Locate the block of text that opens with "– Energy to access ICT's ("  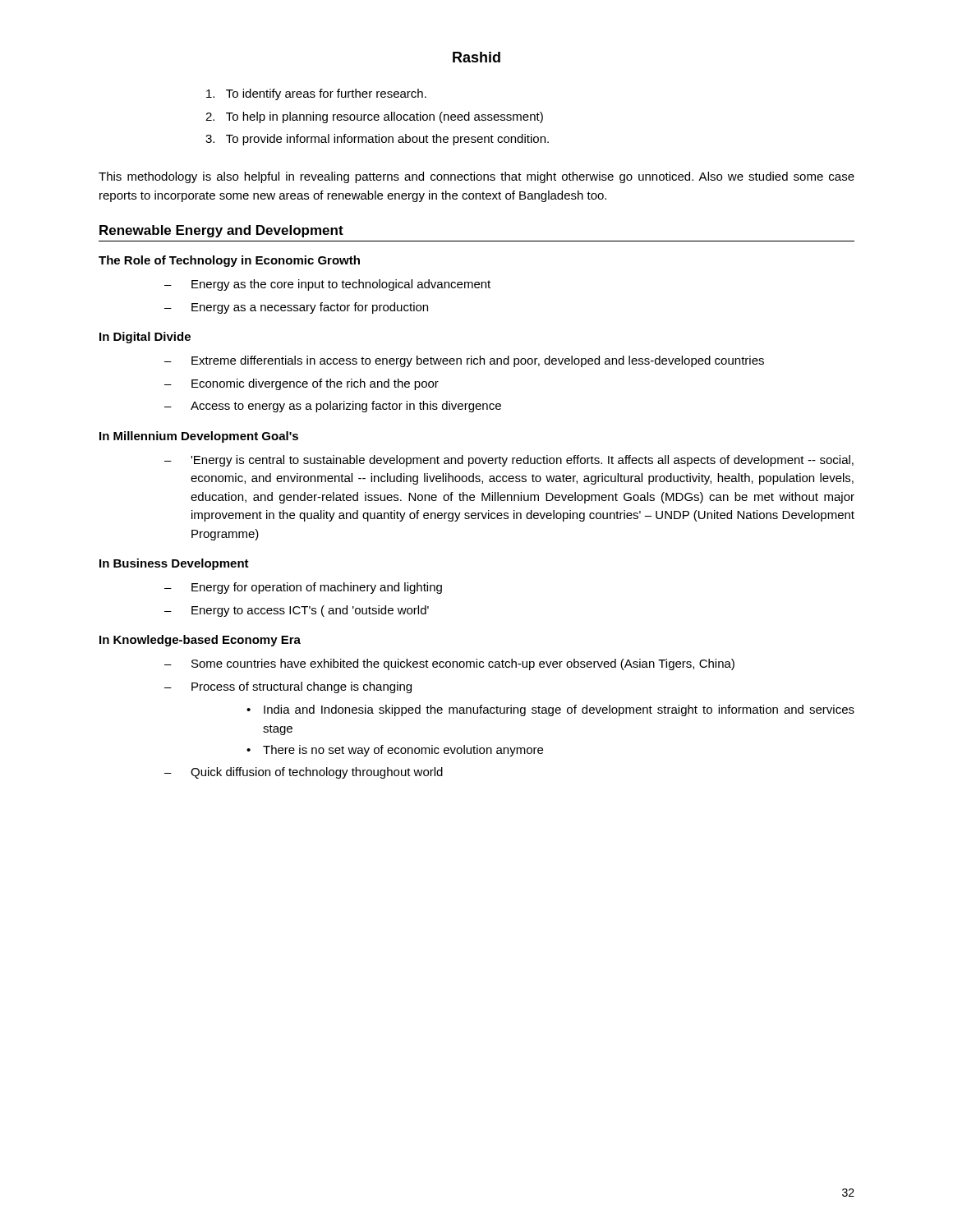[x=297, y=611]
